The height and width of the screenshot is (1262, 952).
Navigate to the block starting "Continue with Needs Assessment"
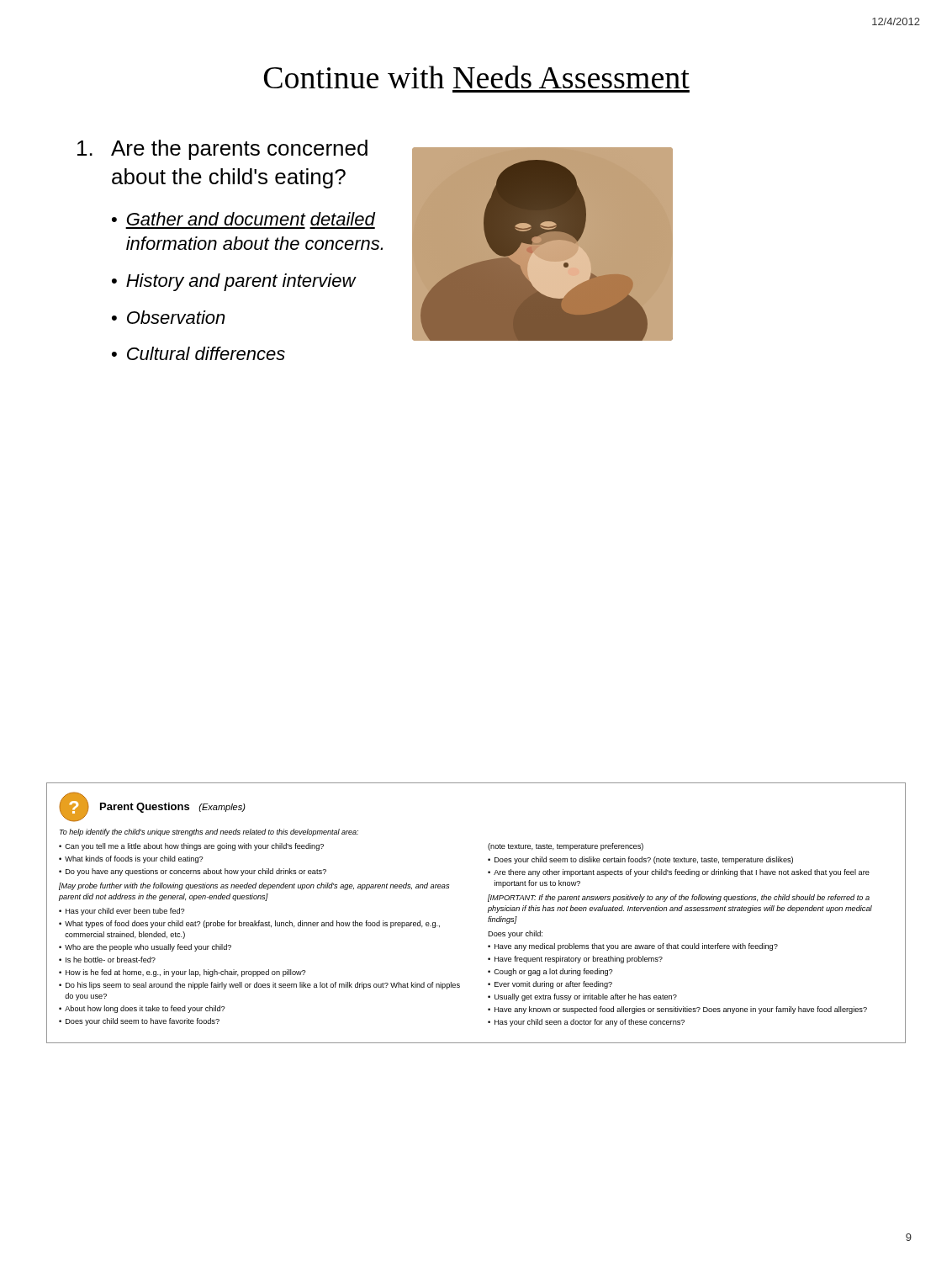[476, 77]
